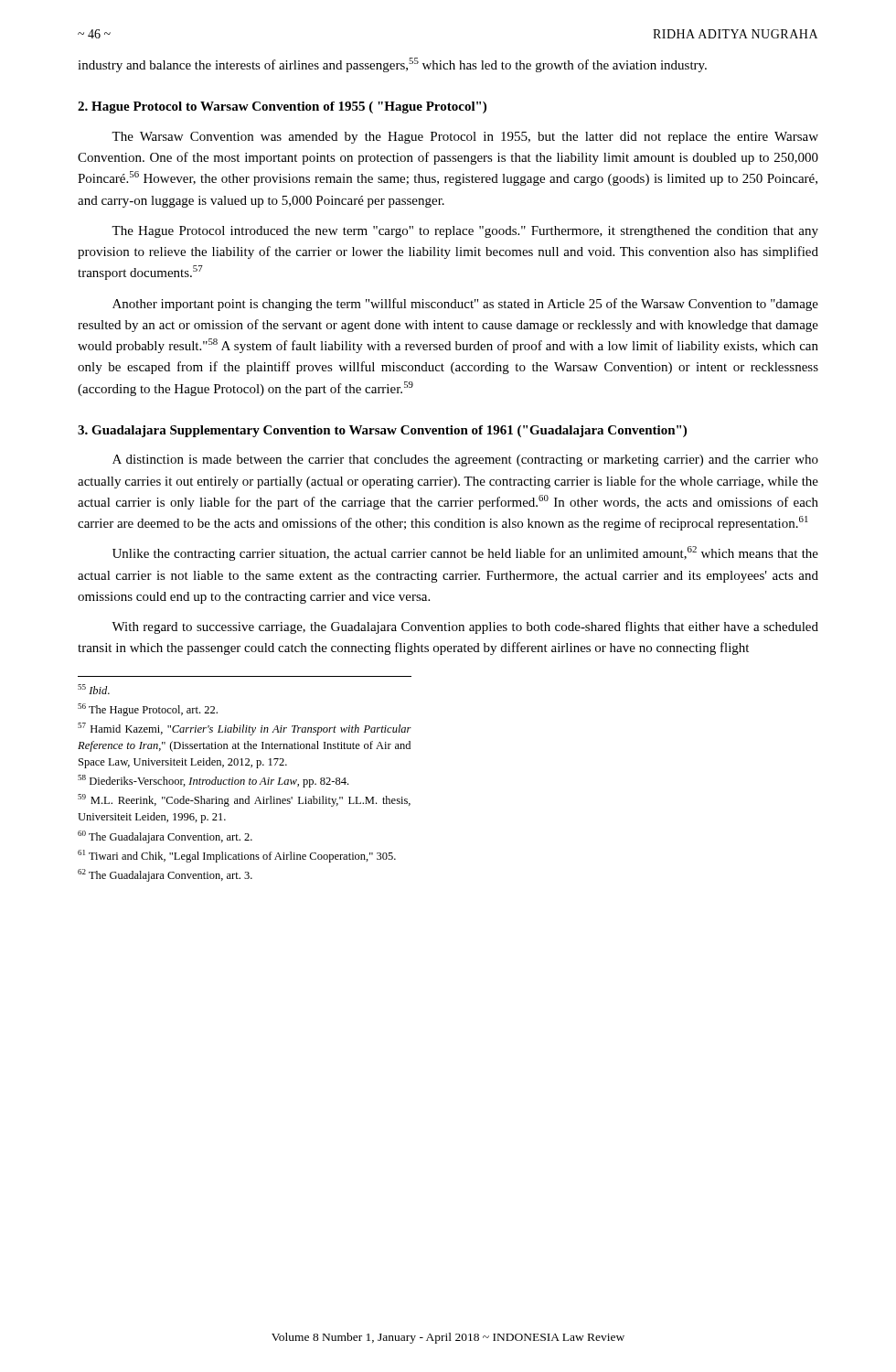Image resolution: width=896 pixels, height=1372 pixels.
Task: Select the passage starting "3. Guadalajara Supplementary Convention to"
Action: point(448,430)
